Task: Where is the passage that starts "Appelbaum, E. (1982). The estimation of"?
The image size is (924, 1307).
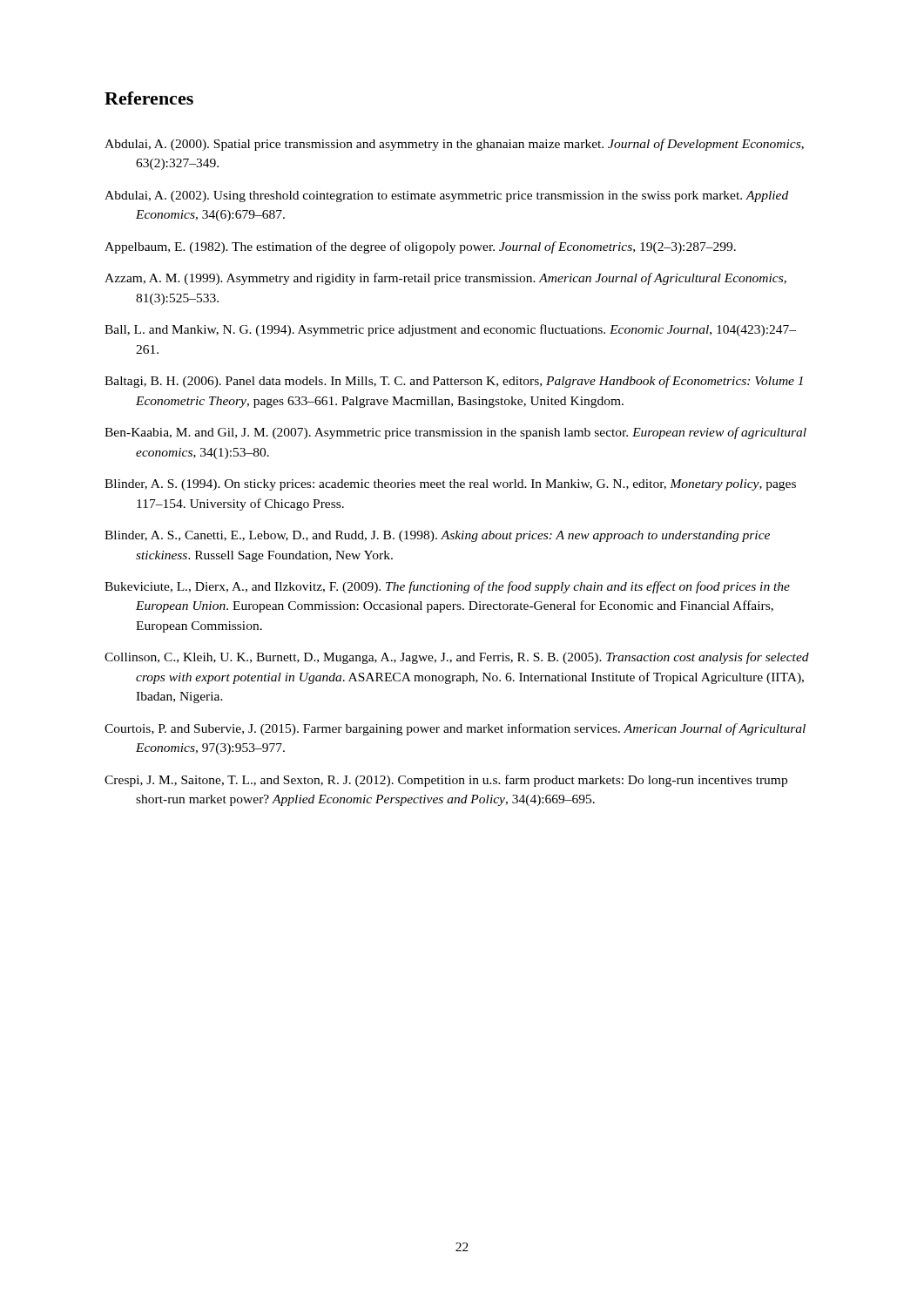Action: pyautogui.click(x=420, y=246)
